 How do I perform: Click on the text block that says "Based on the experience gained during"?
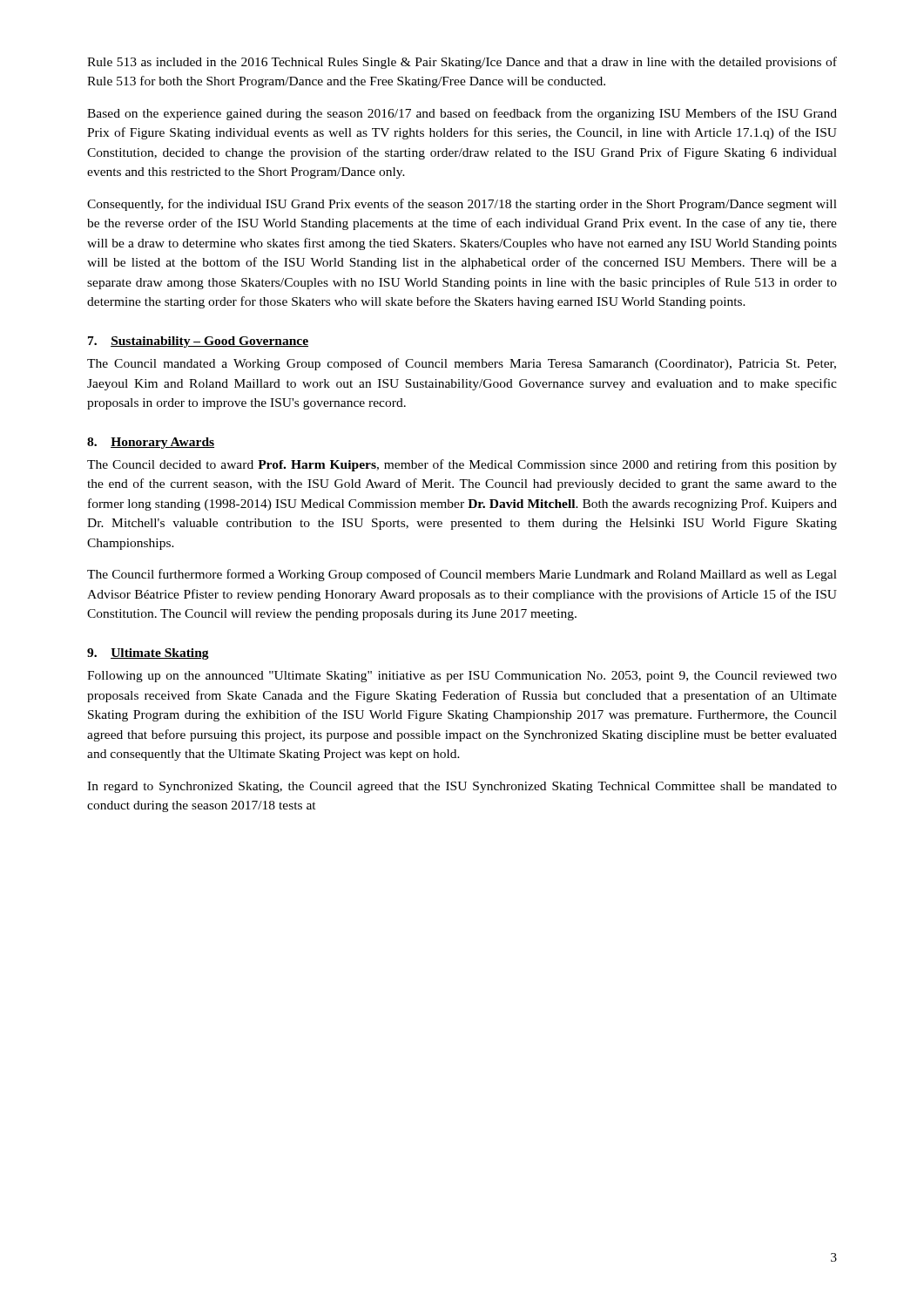click(x=462, y=142)
